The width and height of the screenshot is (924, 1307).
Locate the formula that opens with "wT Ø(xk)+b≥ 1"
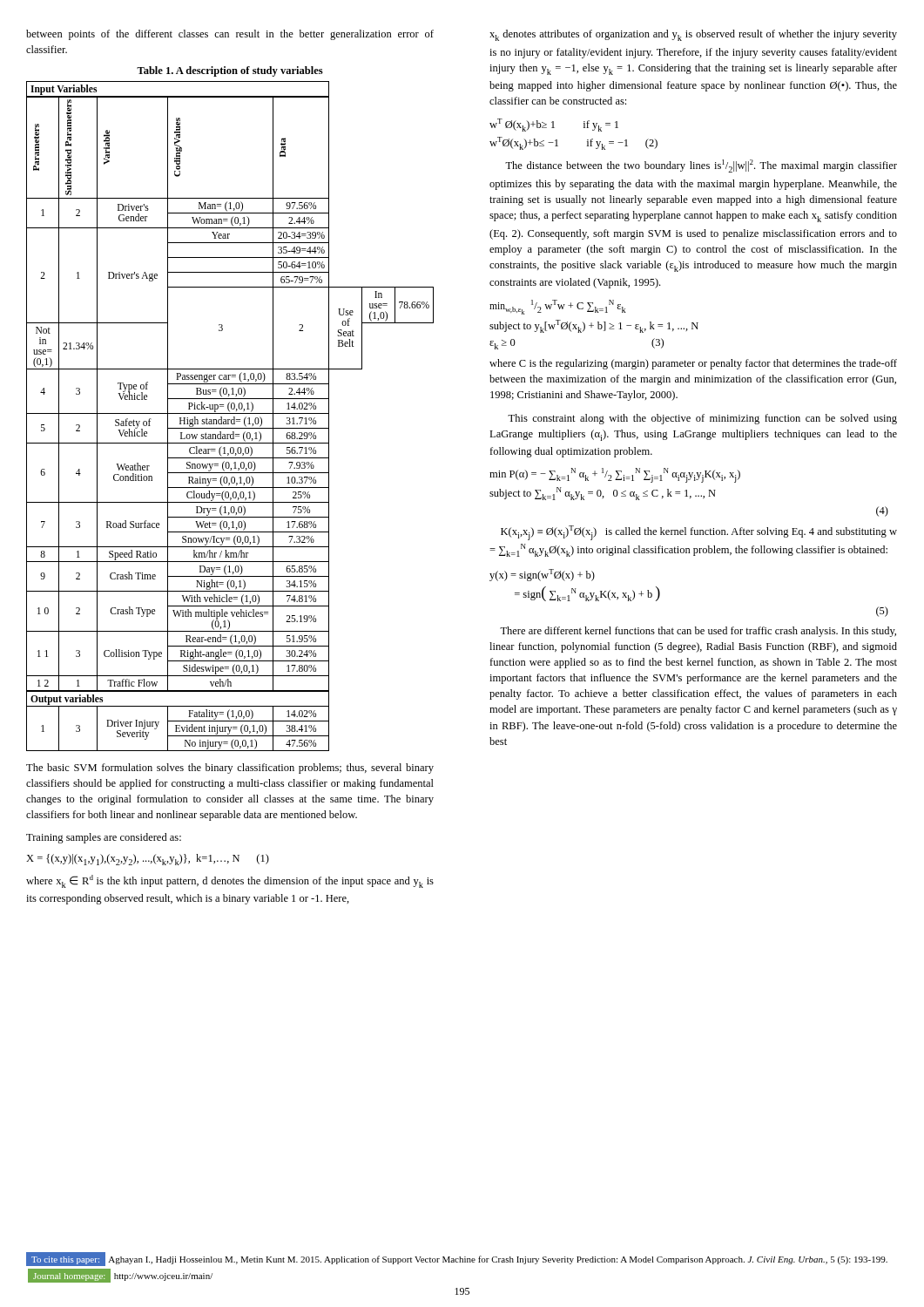(554, 125)
